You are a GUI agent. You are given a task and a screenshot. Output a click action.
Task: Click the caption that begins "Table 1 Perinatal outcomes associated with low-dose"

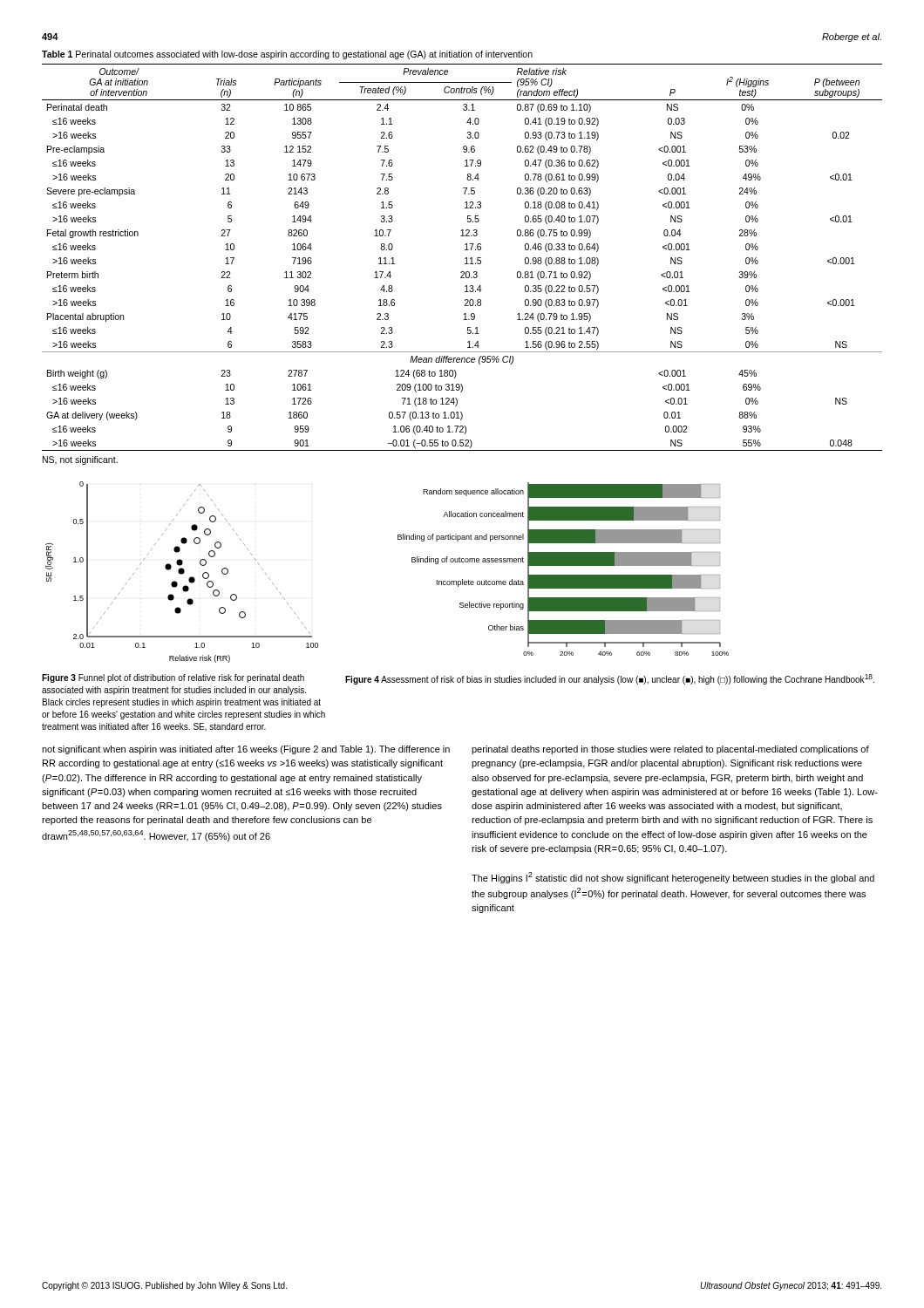[x=287, y=54]
